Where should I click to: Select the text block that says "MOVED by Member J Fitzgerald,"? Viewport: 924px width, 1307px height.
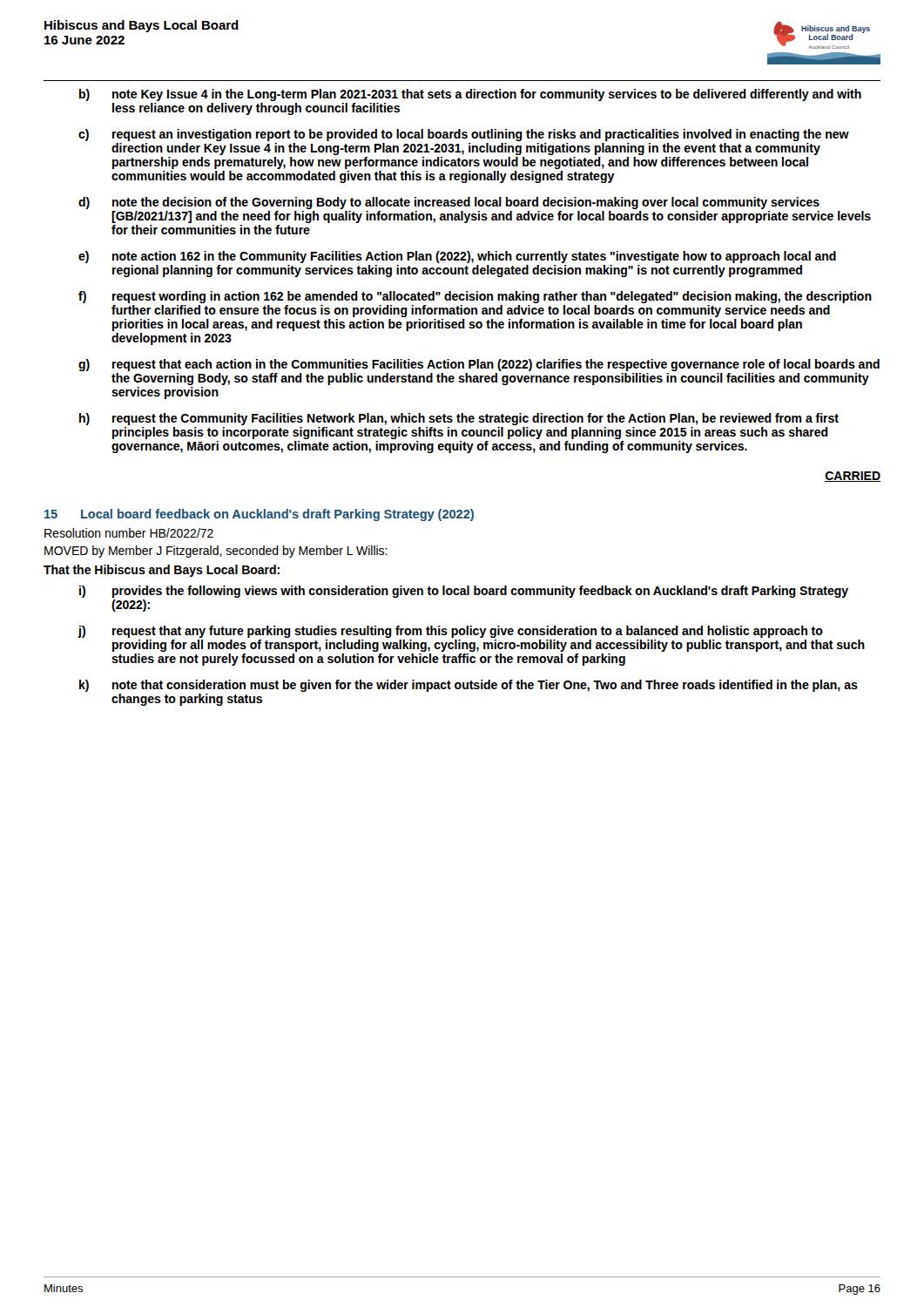click(216, 551)
